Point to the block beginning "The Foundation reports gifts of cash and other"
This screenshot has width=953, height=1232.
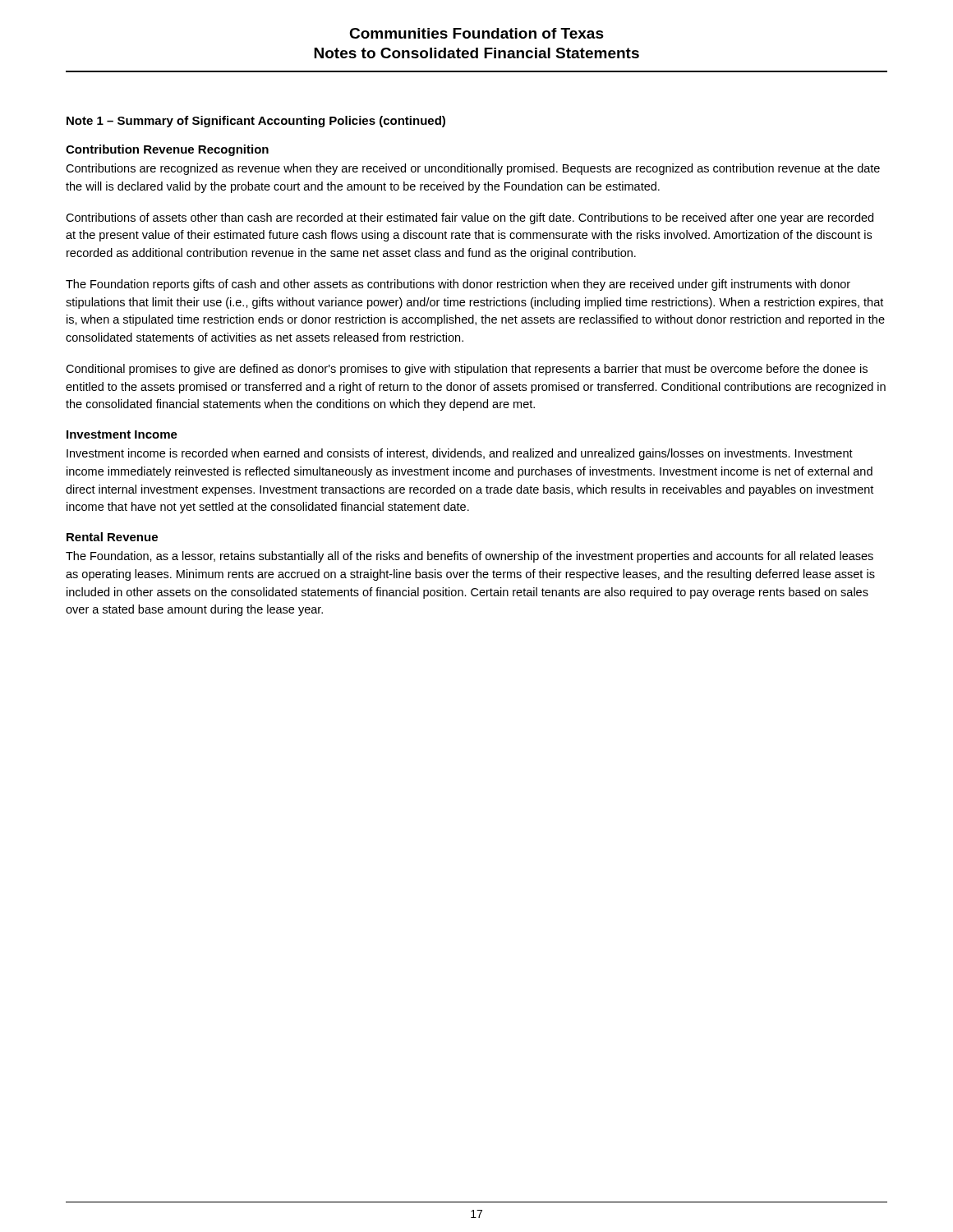(x=475, y=311)
